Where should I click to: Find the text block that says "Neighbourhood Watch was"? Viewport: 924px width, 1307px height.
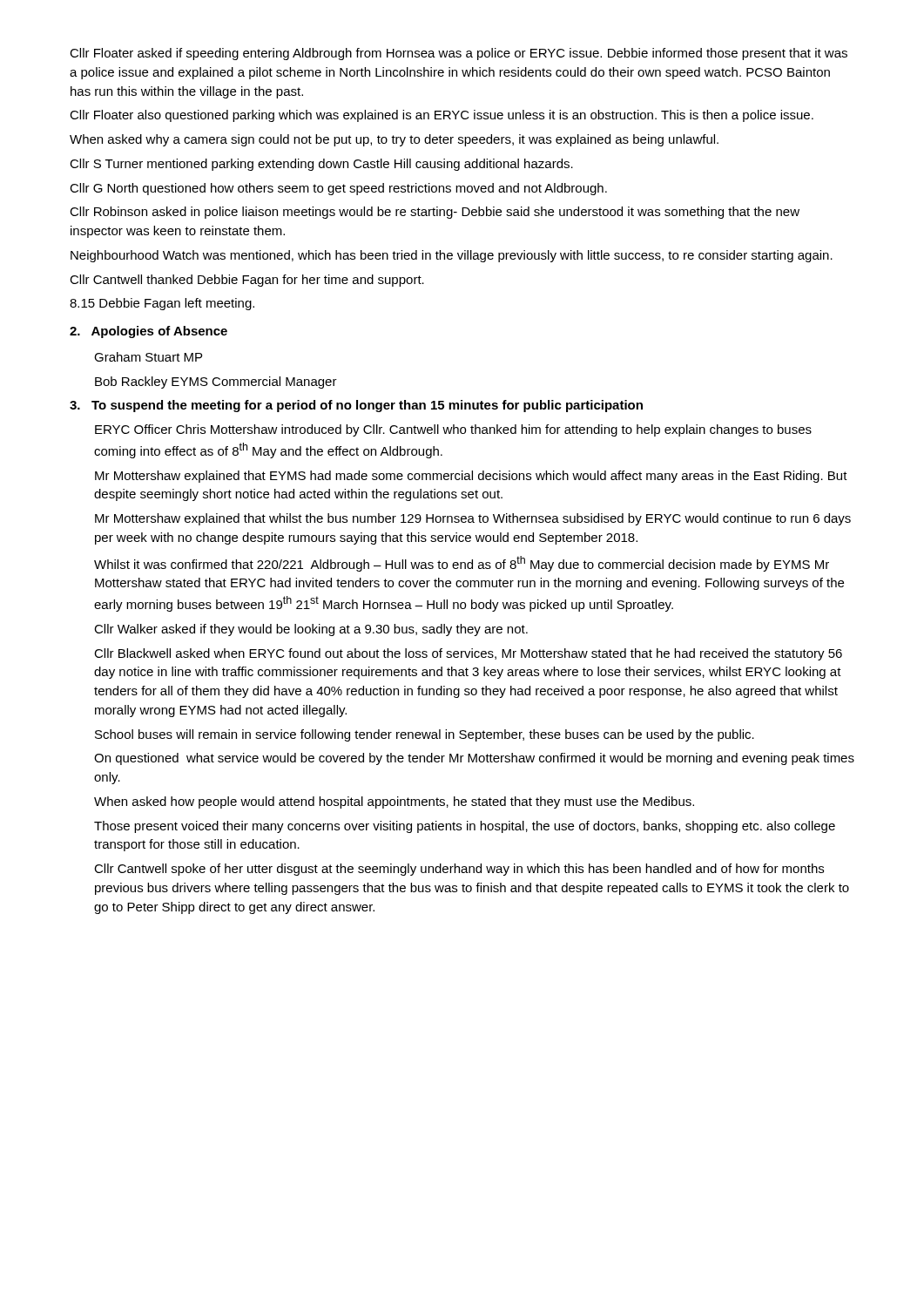[451, 255]
